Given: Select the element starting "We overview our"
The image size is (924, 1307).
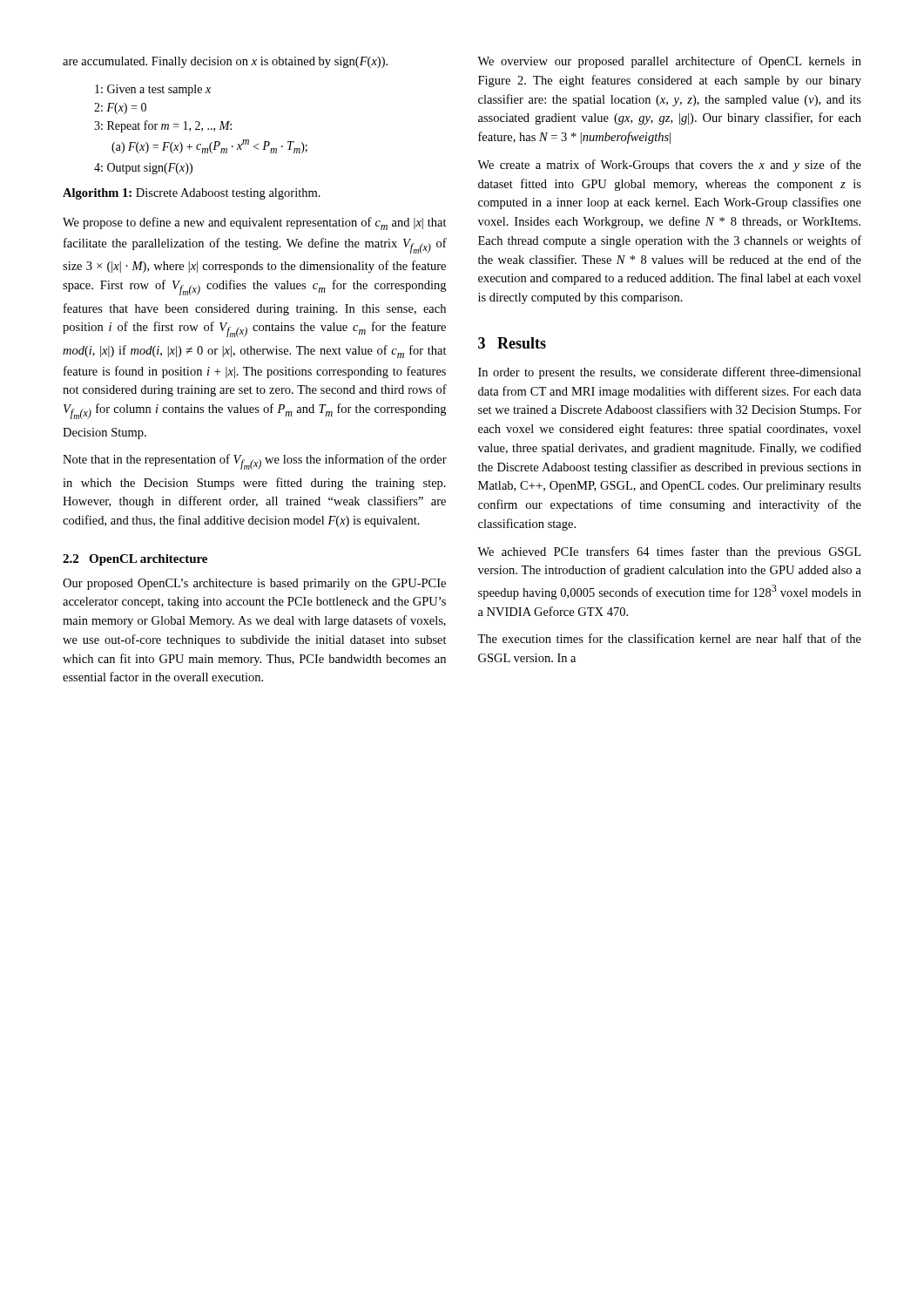Looking at the screenshot, I should pos(669,100).
